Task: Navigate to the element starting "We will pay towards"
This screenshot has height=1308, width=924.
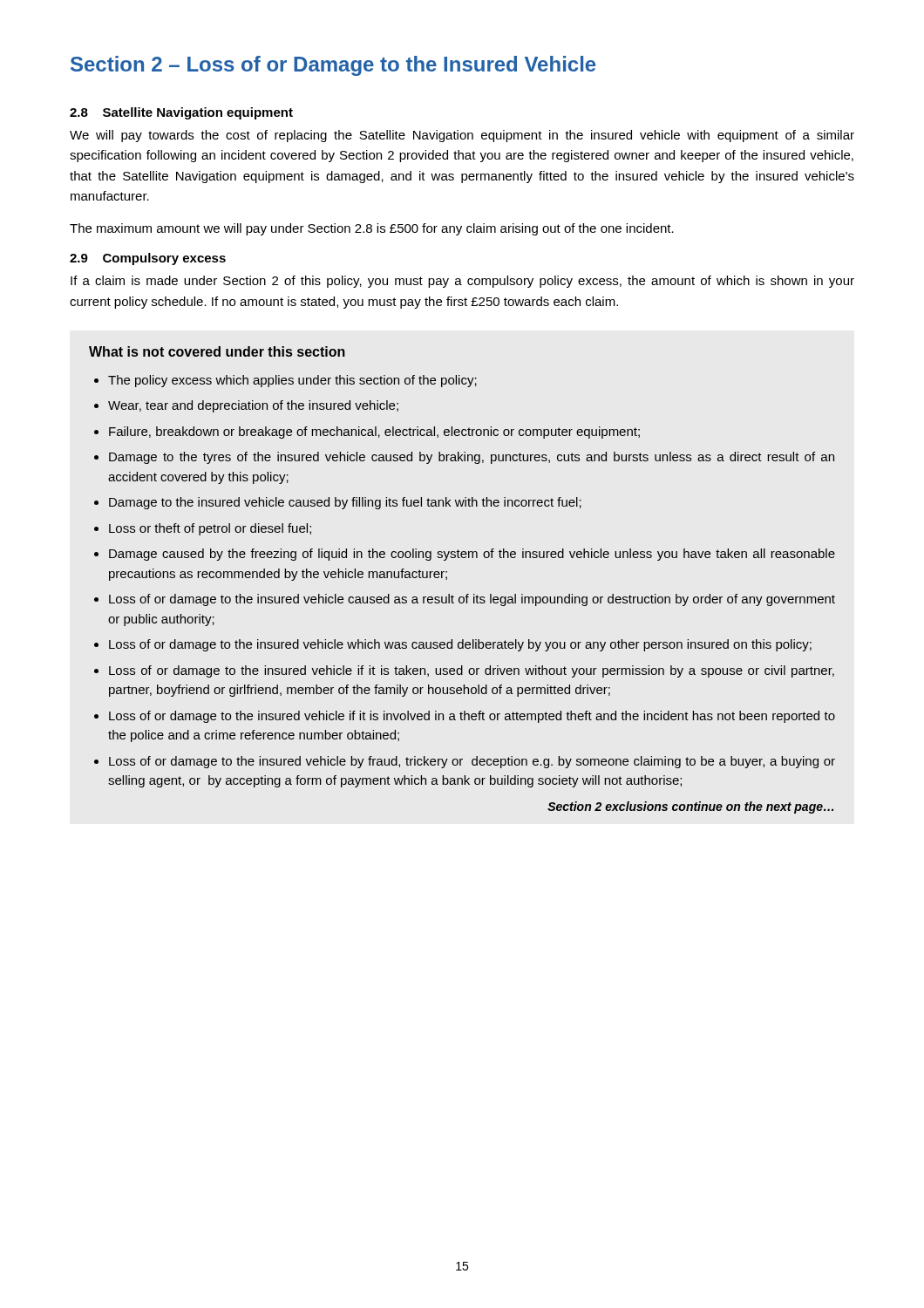Action: [x=462, y=165]
